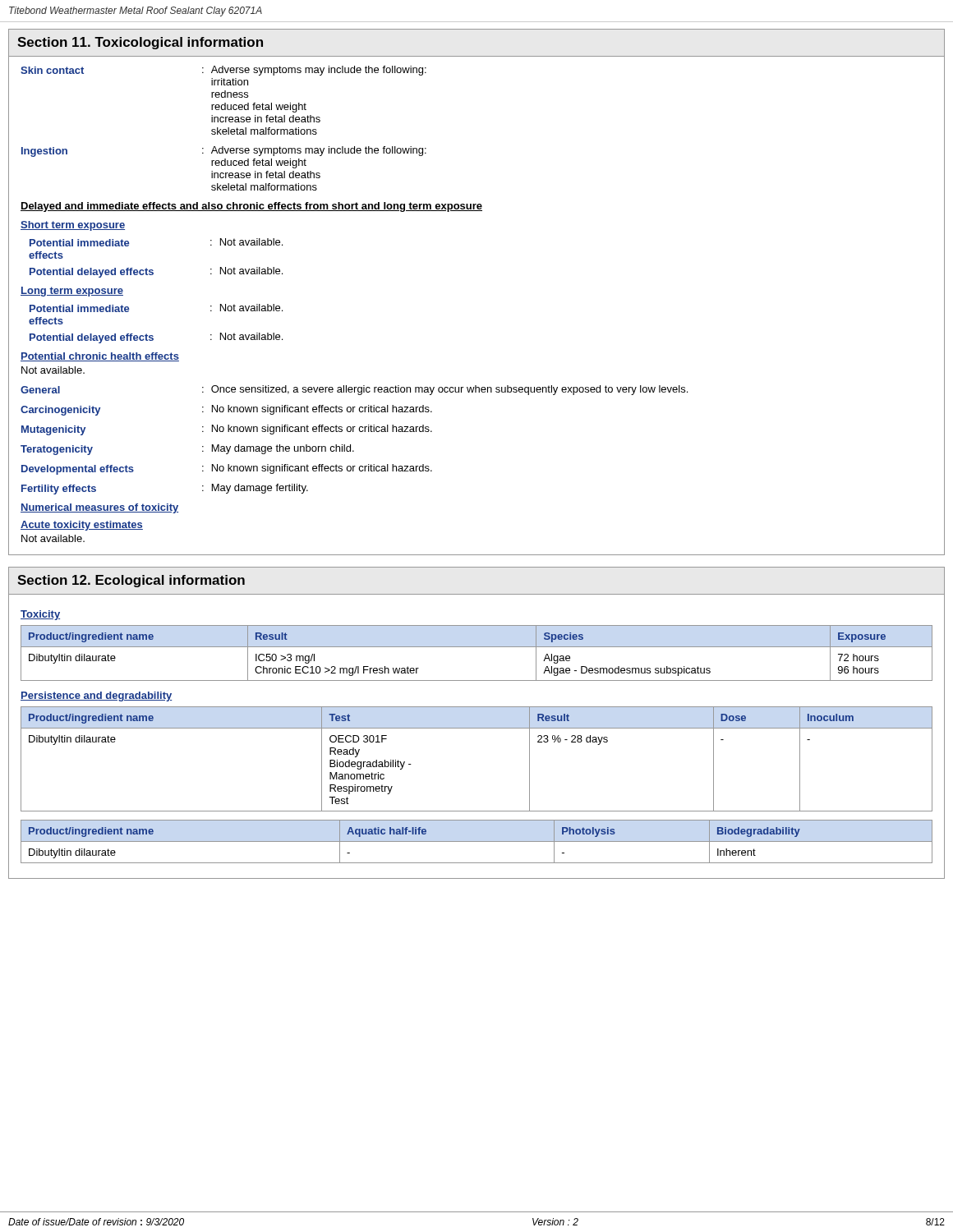Navigate to the element starting "Persistence and degradability"

[x=96, y=695]
